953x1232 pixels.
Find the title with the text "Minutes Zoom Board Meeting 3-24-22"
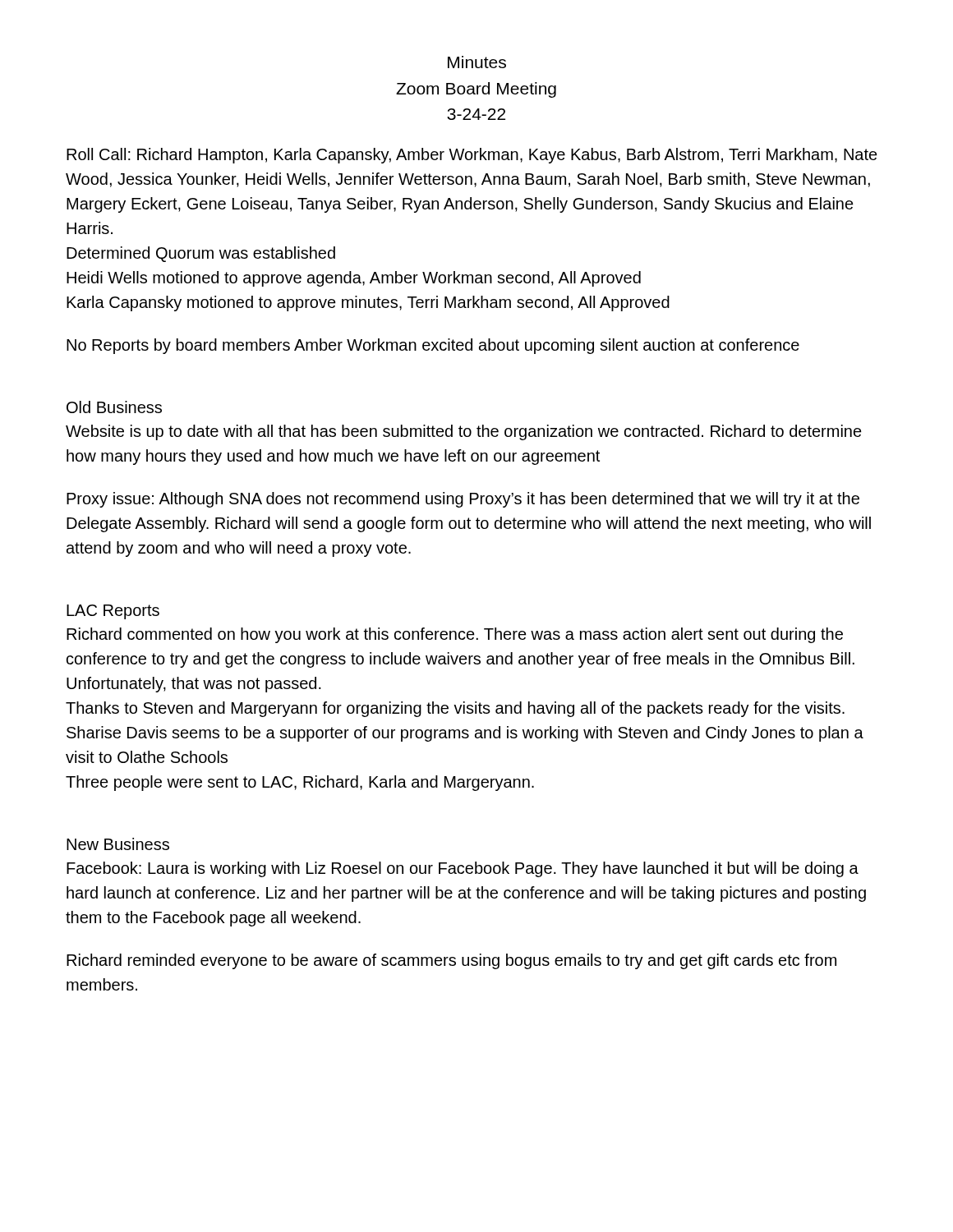tap(476, 88)
